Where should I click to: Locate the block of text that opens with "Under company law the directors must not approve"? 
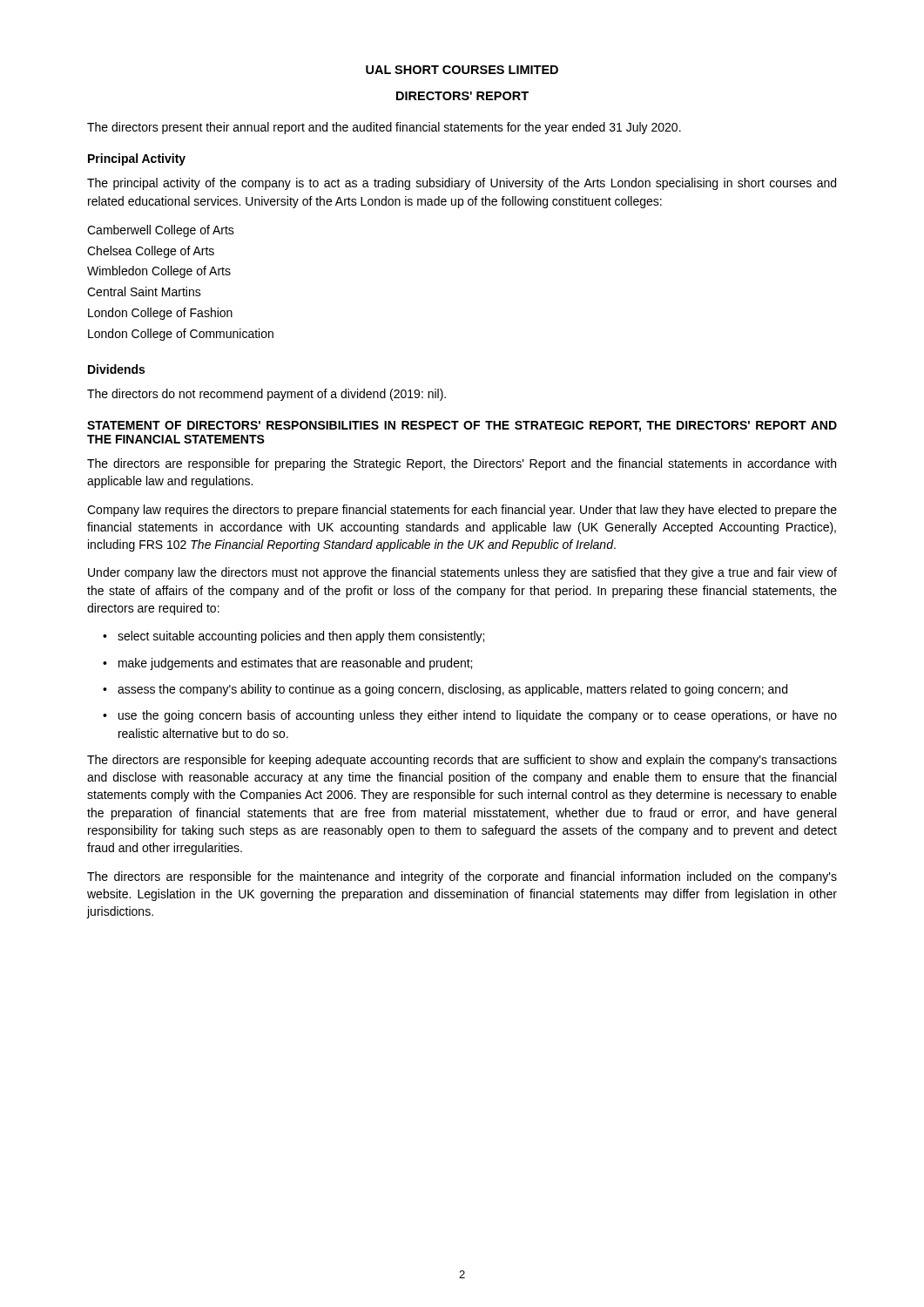pyautogui.click(x=462, y=591)
